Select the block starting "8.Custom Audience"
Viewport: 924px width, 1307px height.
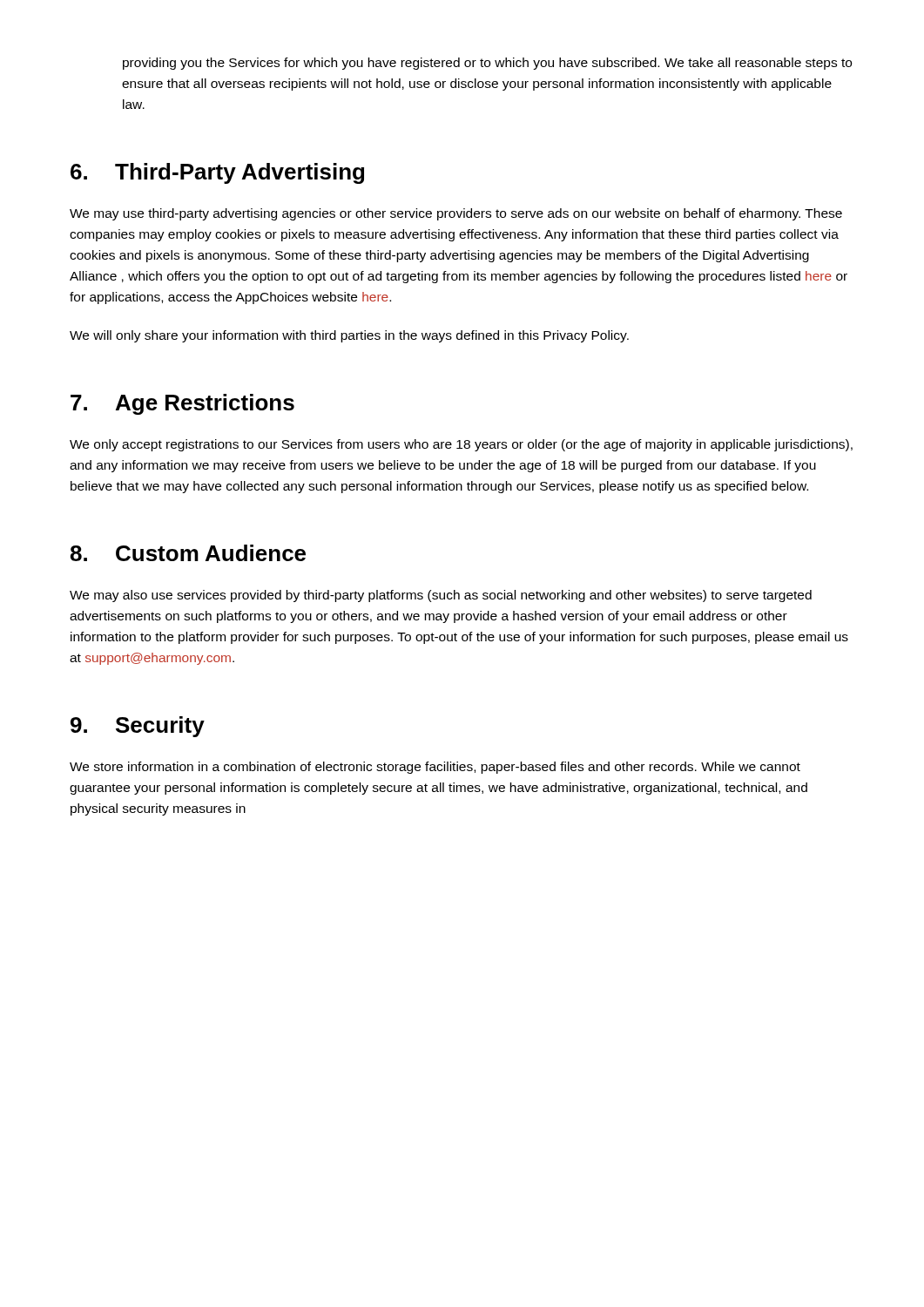coord(188,554)
